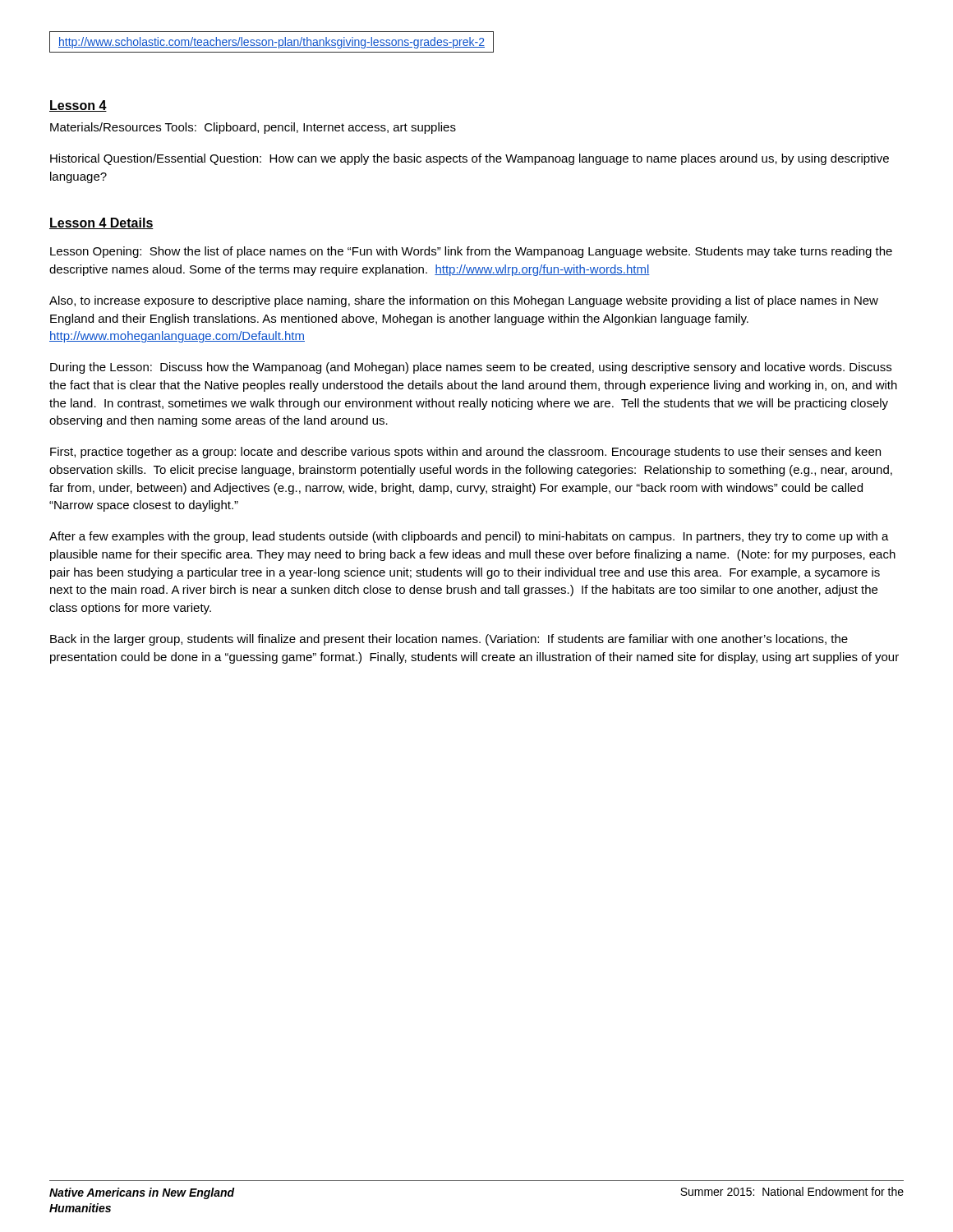Locate the block starting "Lesson Opening: Show the list"
The height and width of the screenshot is (1232, 953).
point(471,260)
